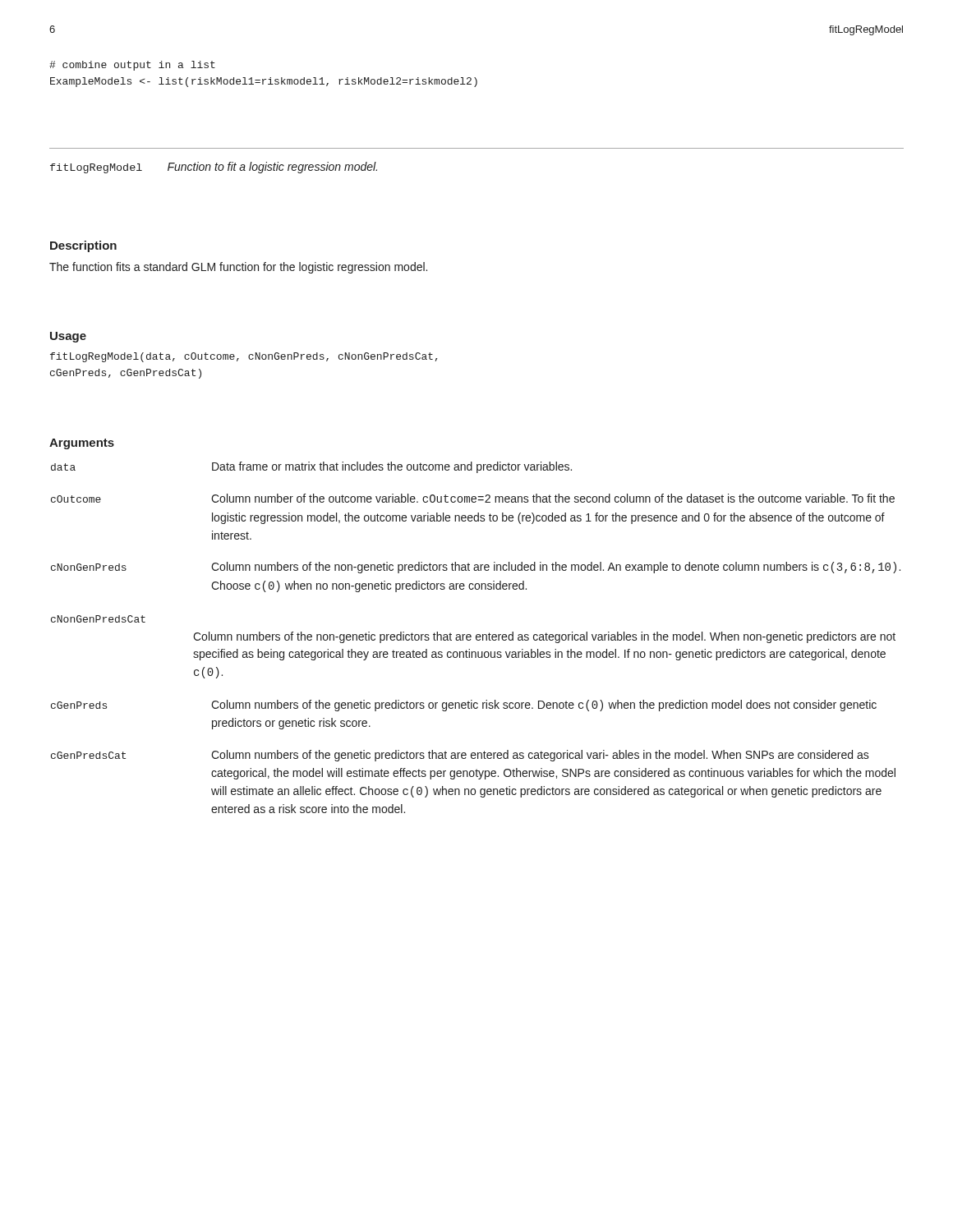Select the text block that says "combine output in a list"

tap(476, 74)
